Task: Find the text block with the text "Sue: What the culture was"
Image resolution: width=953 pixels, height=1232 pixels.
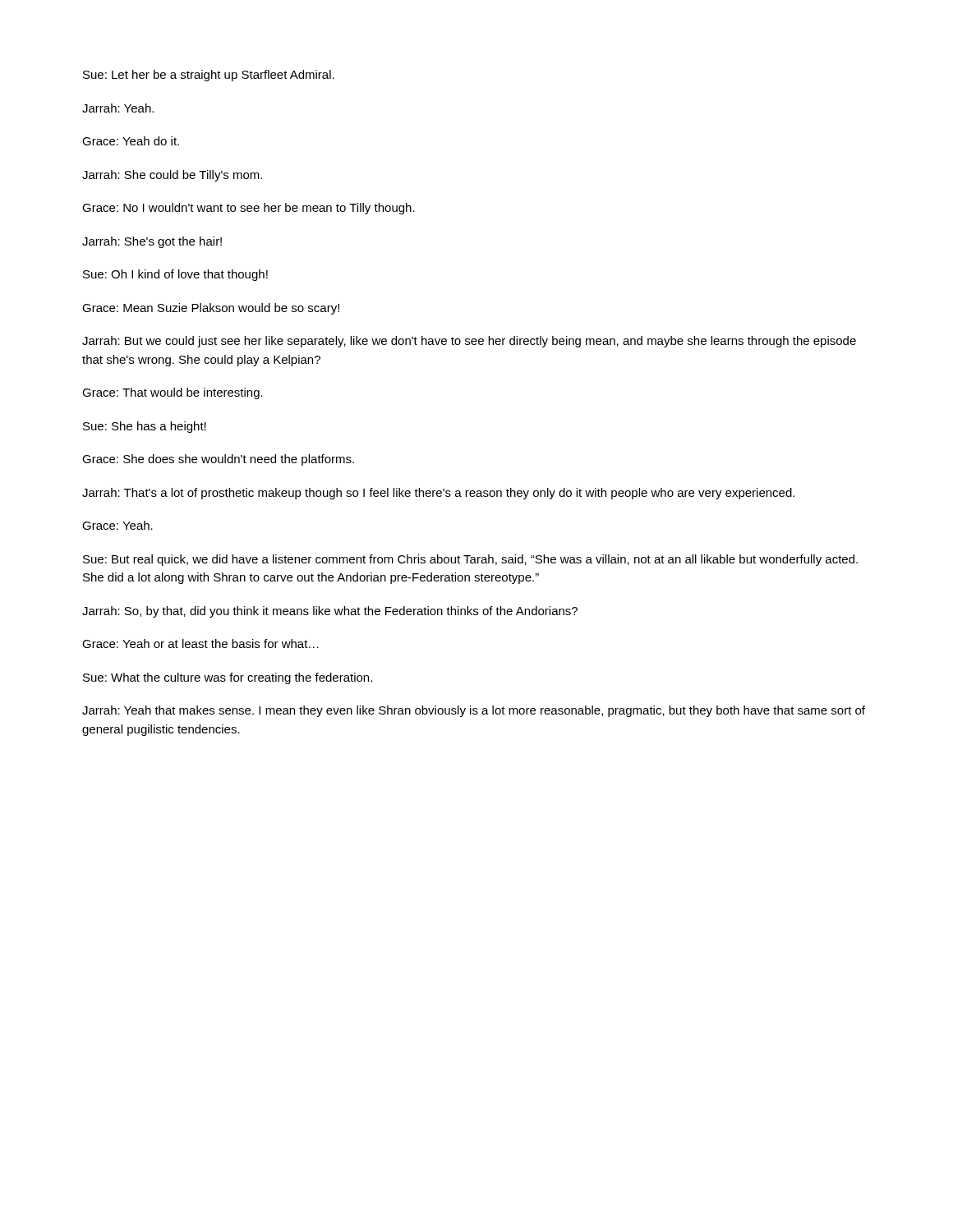Action: (x=228, y=677)
